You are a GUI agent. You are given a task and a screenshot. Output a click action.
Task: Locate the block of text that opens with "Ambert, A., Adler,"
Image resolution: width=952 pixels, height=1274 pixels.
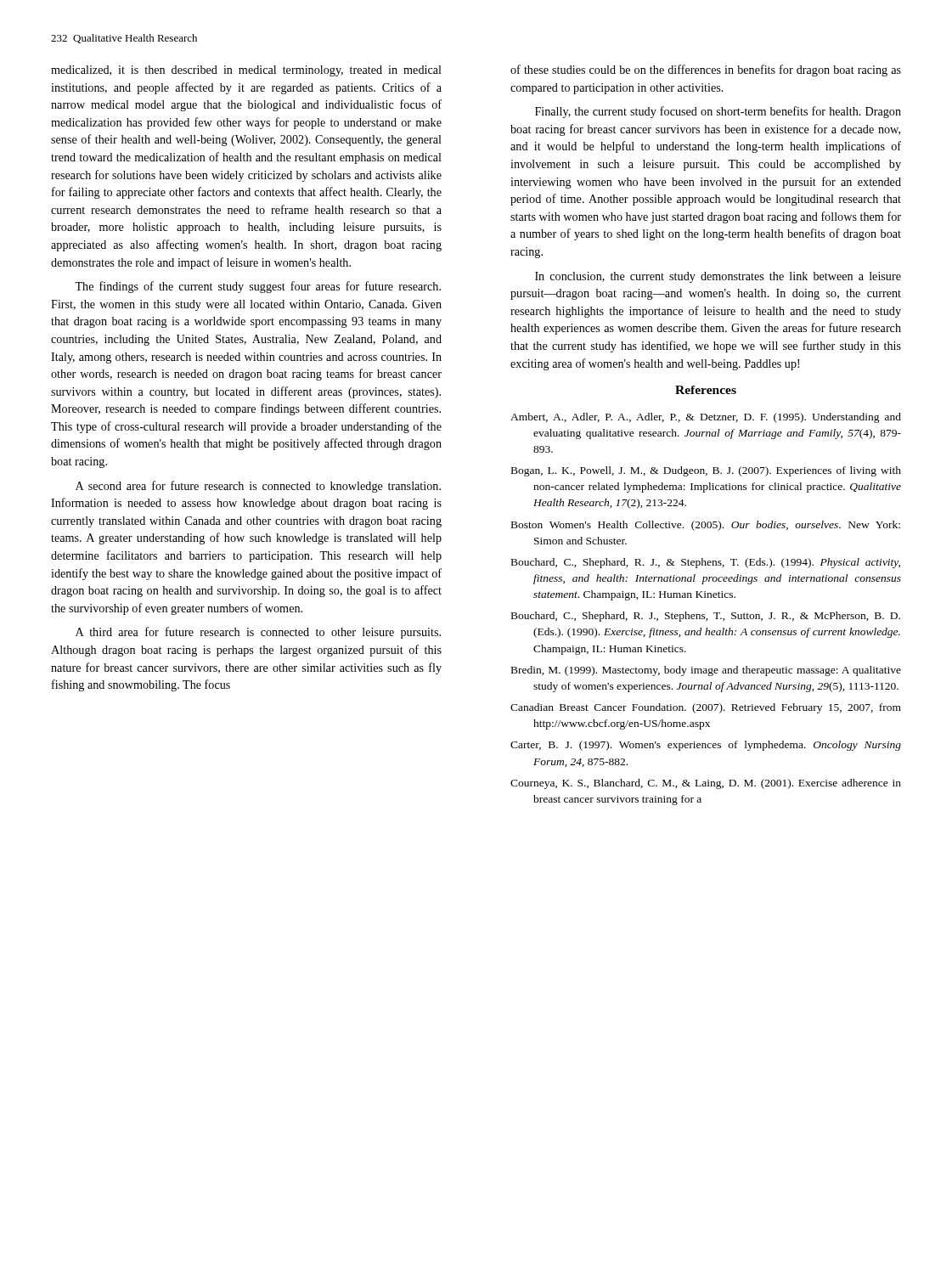pos(706,432)
